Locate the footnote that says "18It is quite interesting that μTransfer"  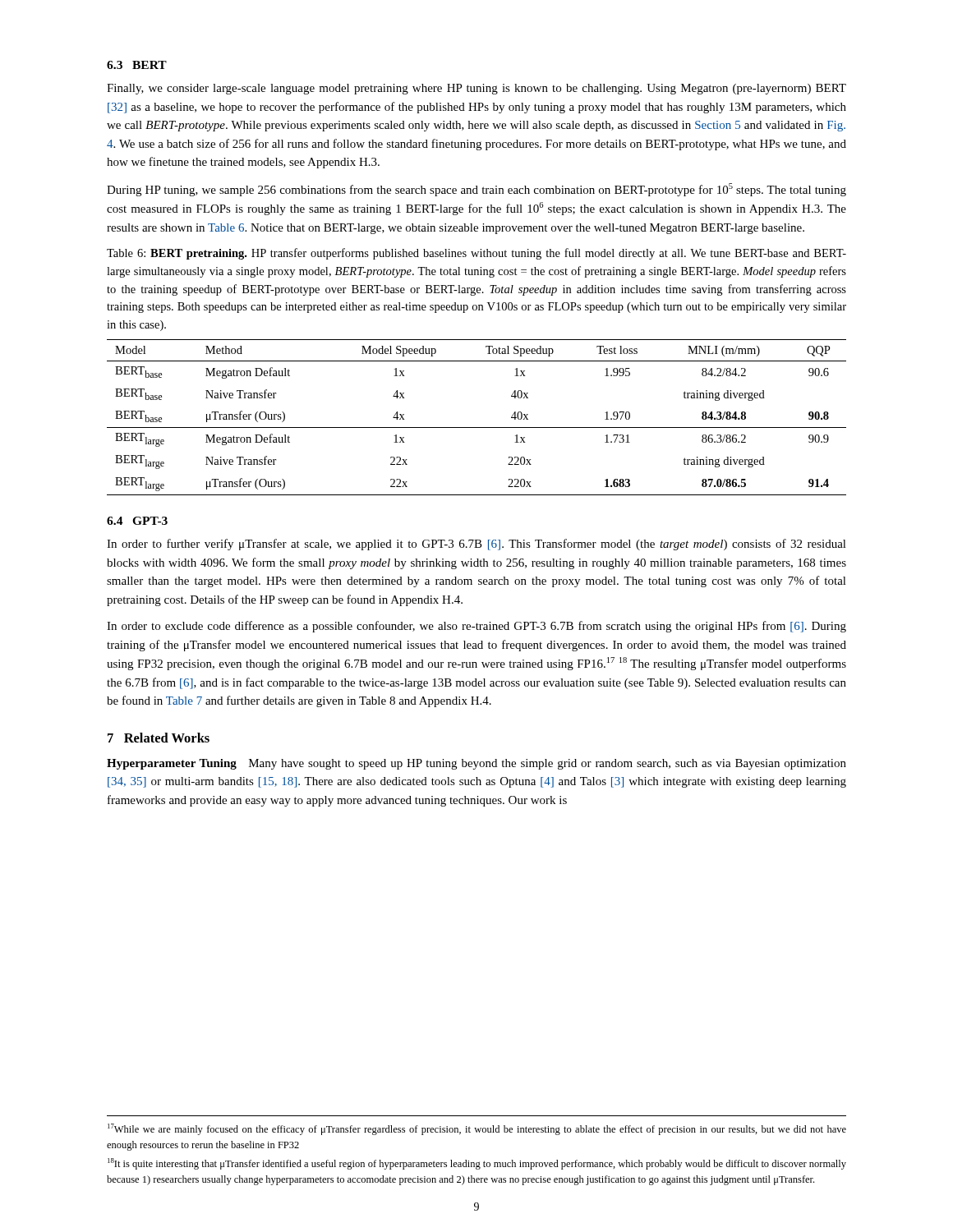click(476, 1171)
